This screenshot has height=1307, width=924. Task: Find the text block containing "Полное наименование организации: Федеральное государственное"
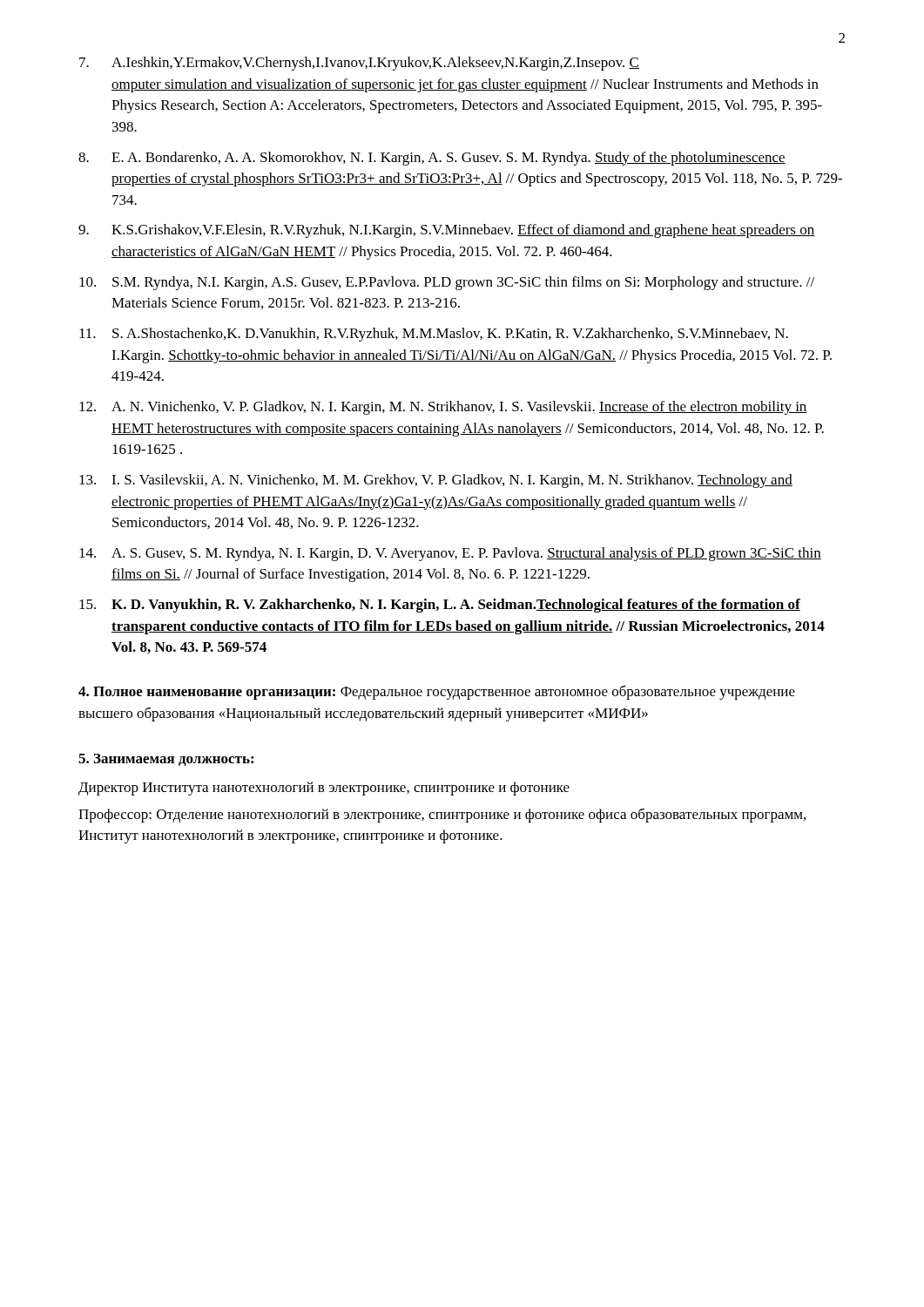pyautogui.click(x=437, y=702)
